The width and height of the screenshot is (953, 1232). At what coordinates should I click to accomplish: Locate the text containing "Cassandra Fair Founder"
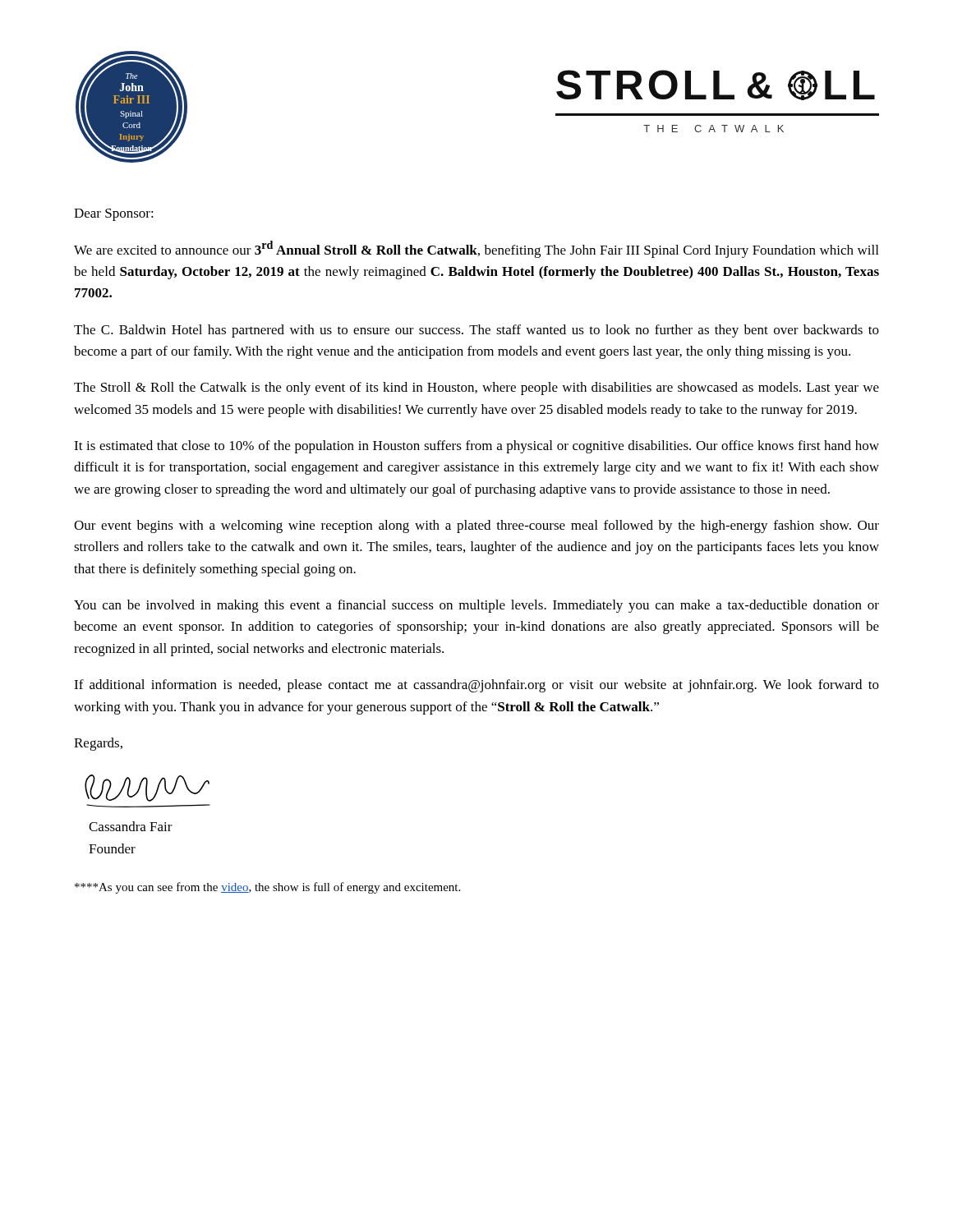130,838
